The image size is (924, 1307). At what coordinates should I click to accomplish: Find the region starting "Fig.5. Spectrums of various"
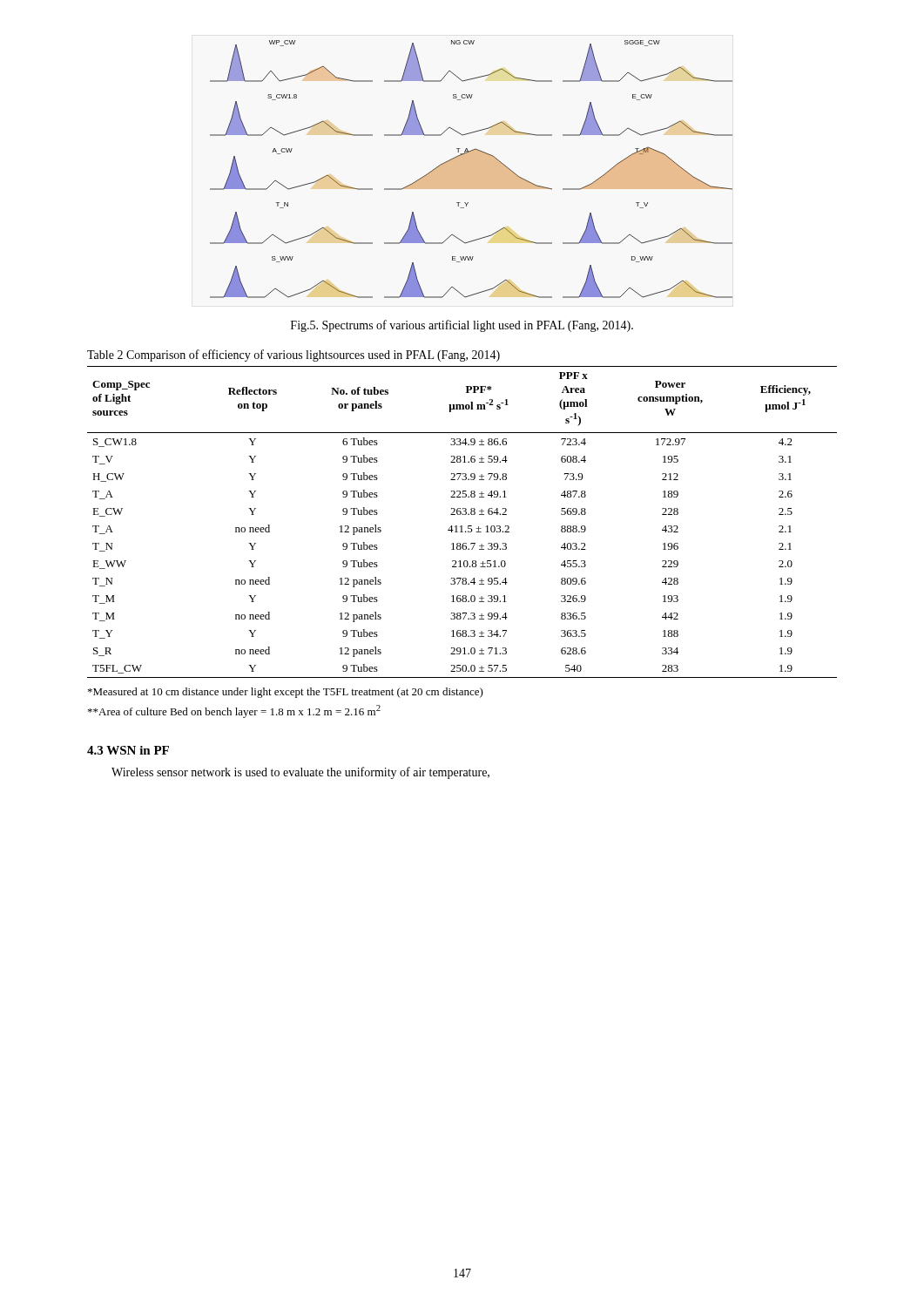click(x=462, y=325)
